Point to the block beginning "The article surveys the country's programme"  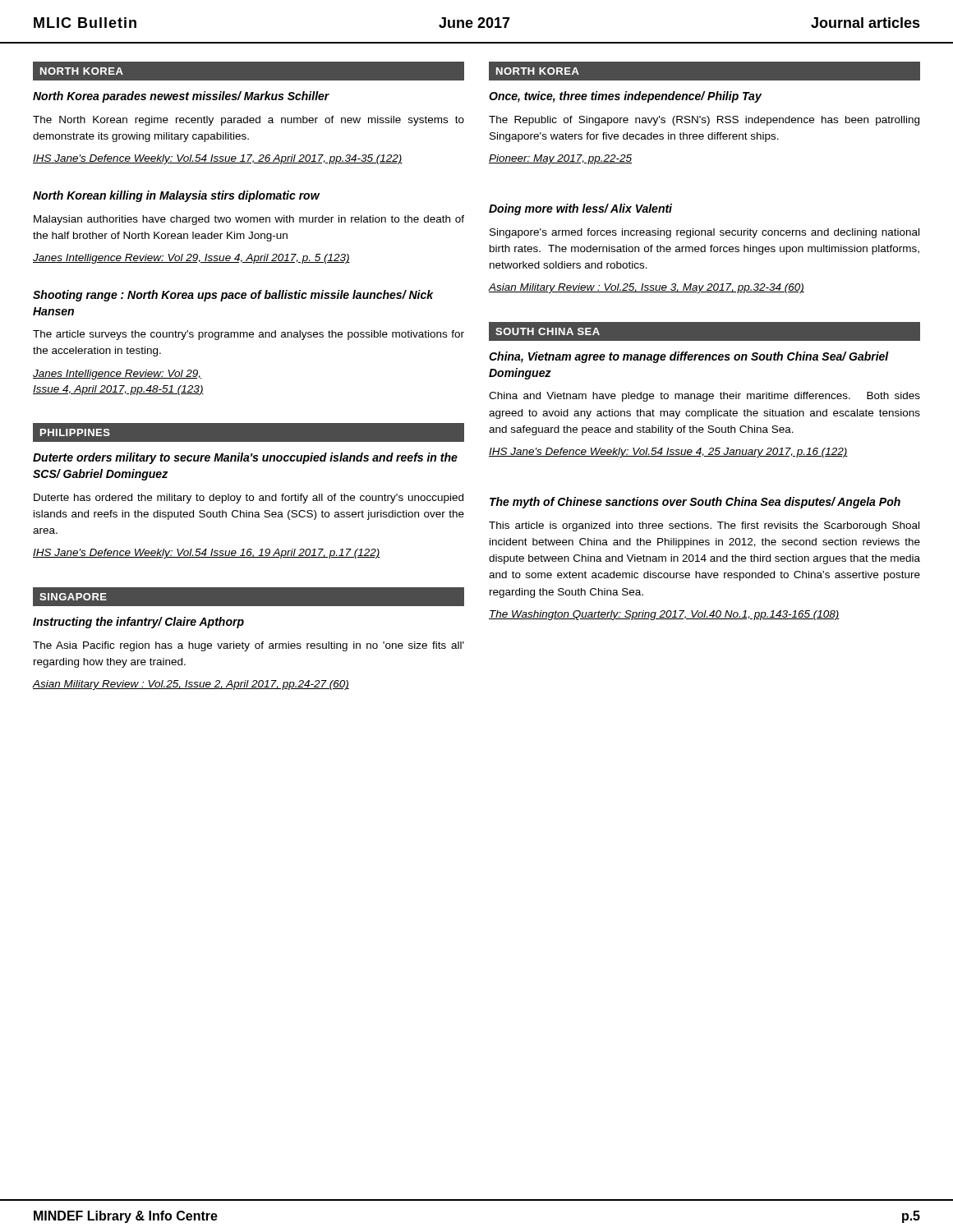249,342
